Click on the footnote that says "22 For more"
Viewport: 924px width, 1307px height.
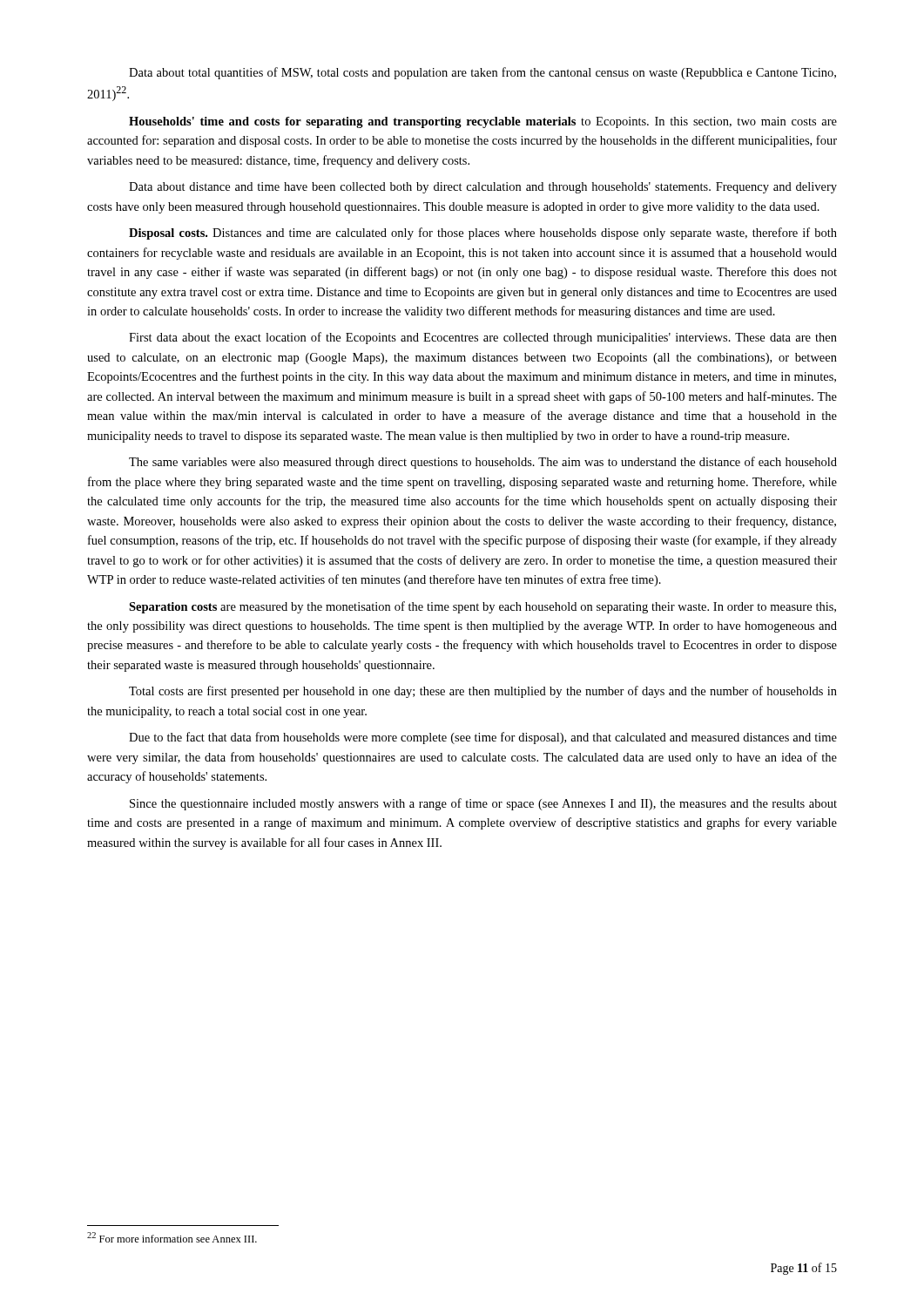172,1238
